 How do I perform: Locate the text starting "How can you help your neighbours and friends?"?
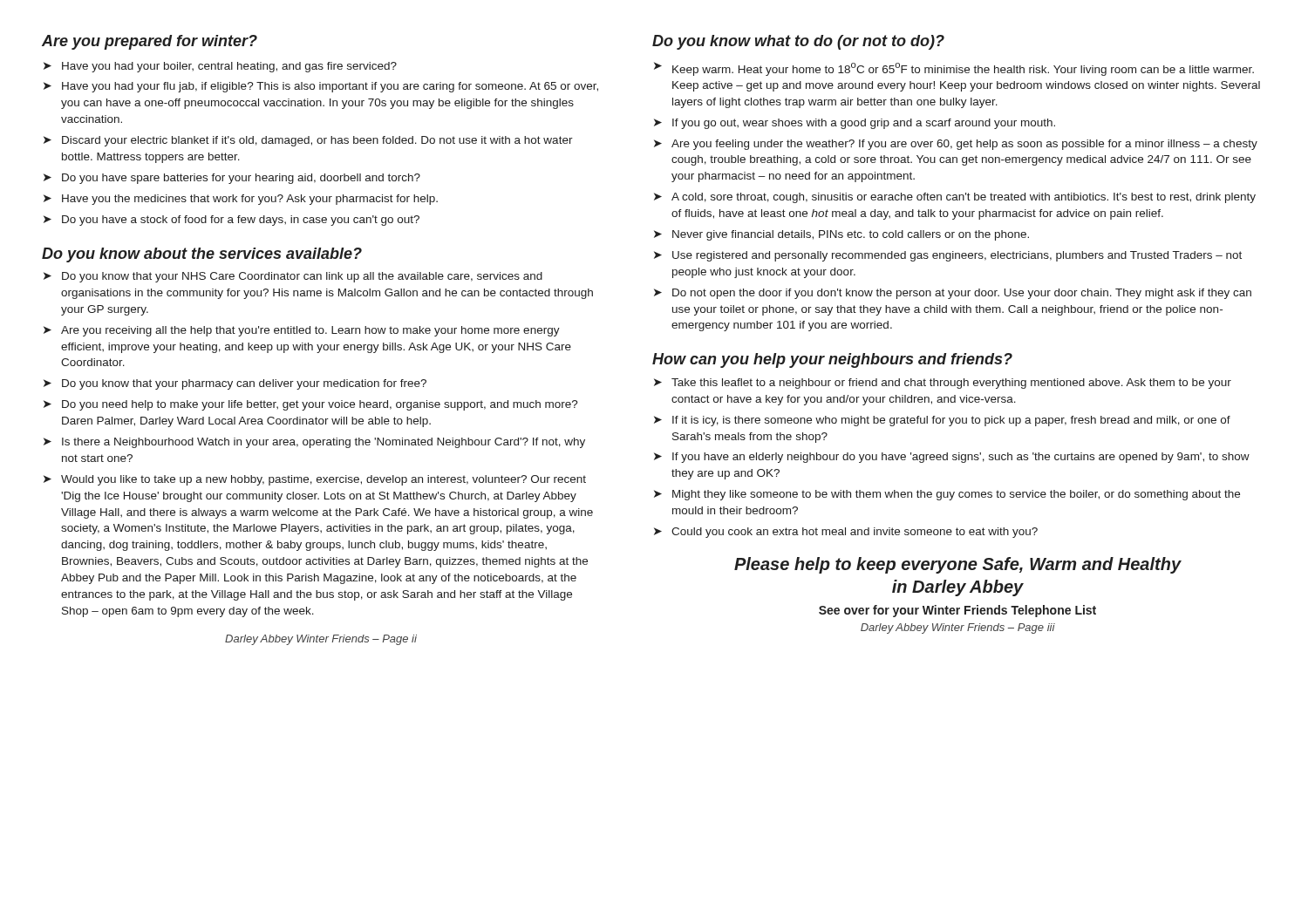coord(832,359)
